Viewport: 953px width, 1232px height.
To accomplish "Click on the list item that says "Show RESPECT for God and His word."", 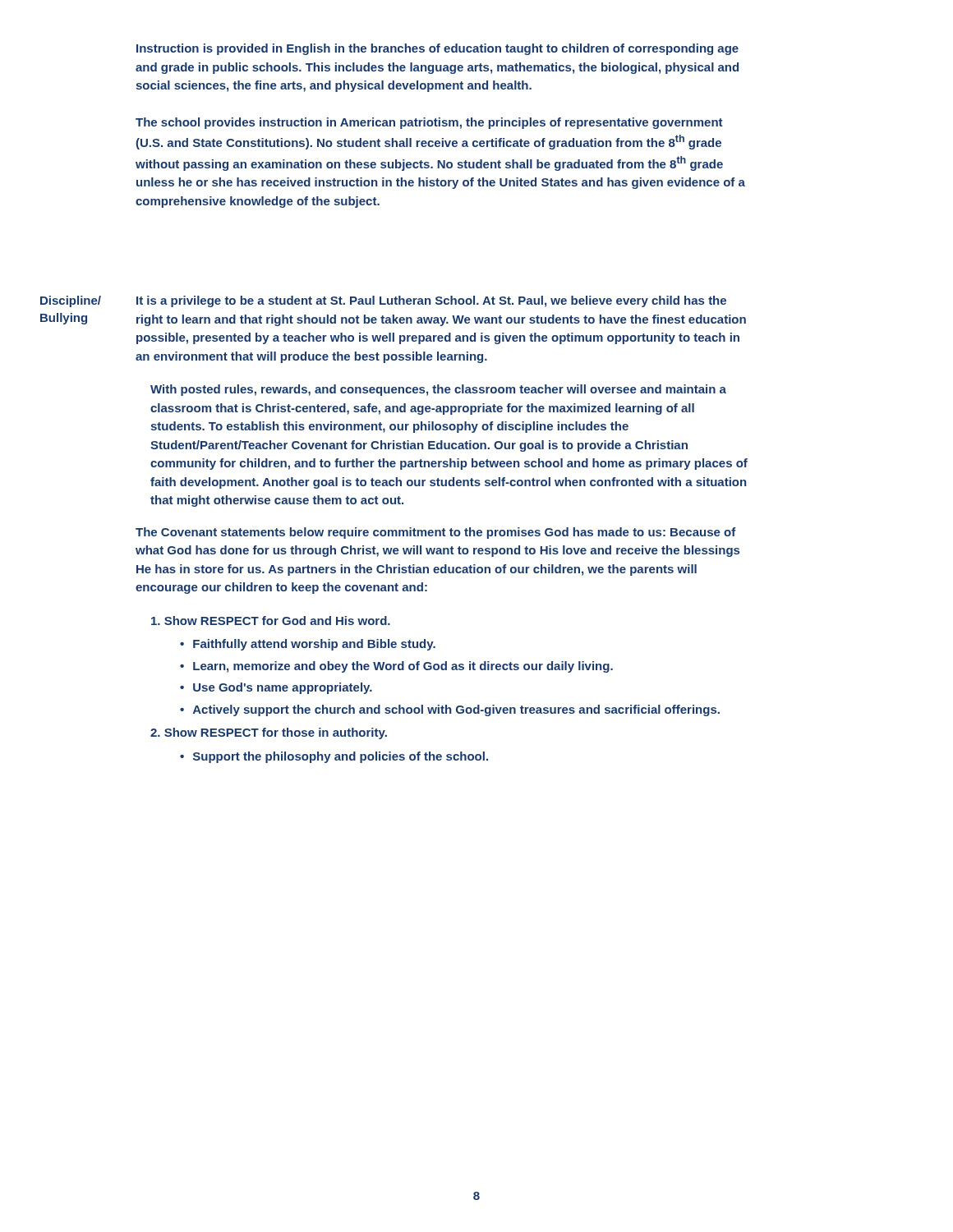I will pyautogui.click(x=271, y=620).
